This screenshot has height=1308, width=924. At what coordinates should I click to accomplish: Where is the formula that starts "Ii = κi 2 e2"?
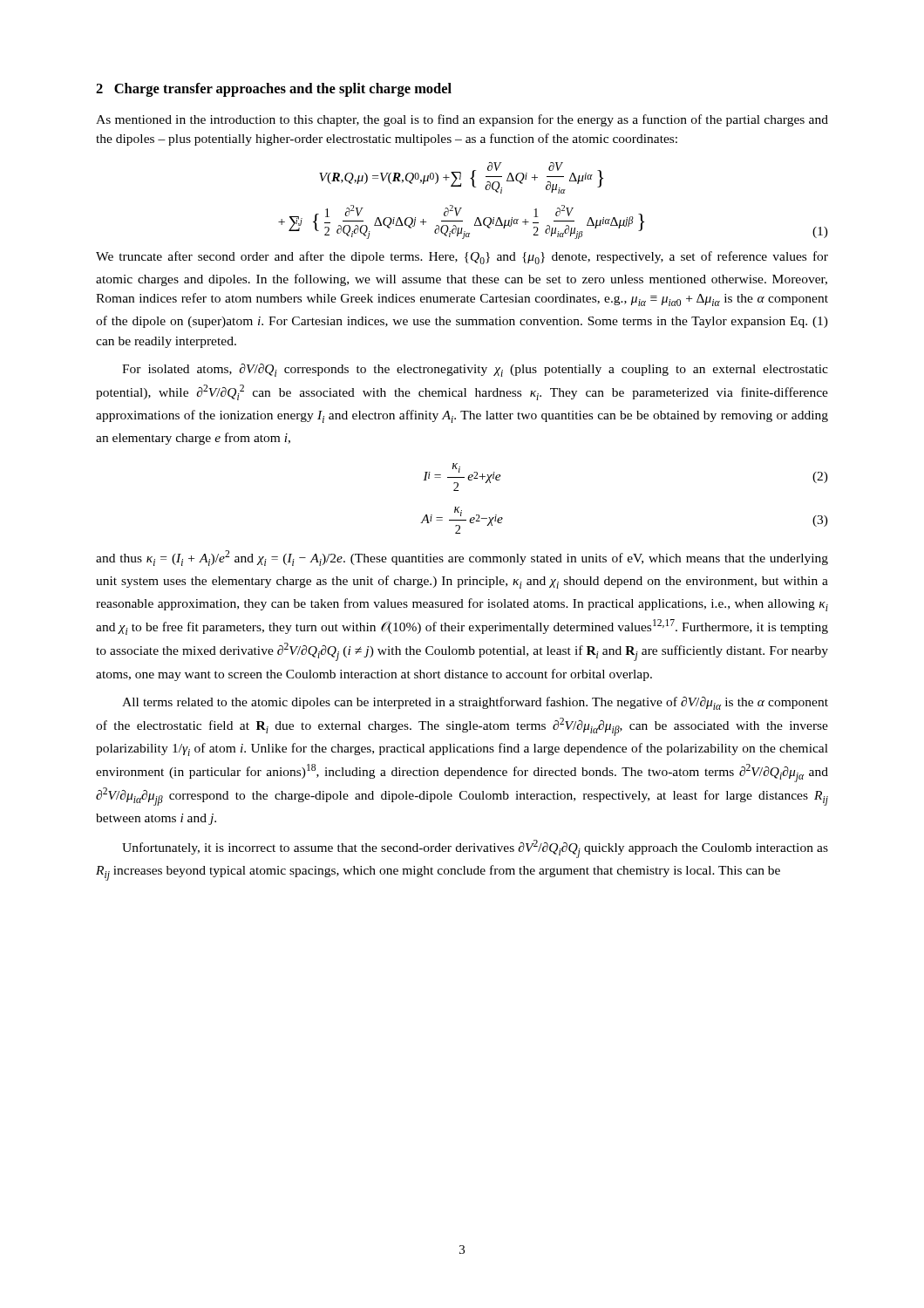pyautogui.click(x=462, y=476)
